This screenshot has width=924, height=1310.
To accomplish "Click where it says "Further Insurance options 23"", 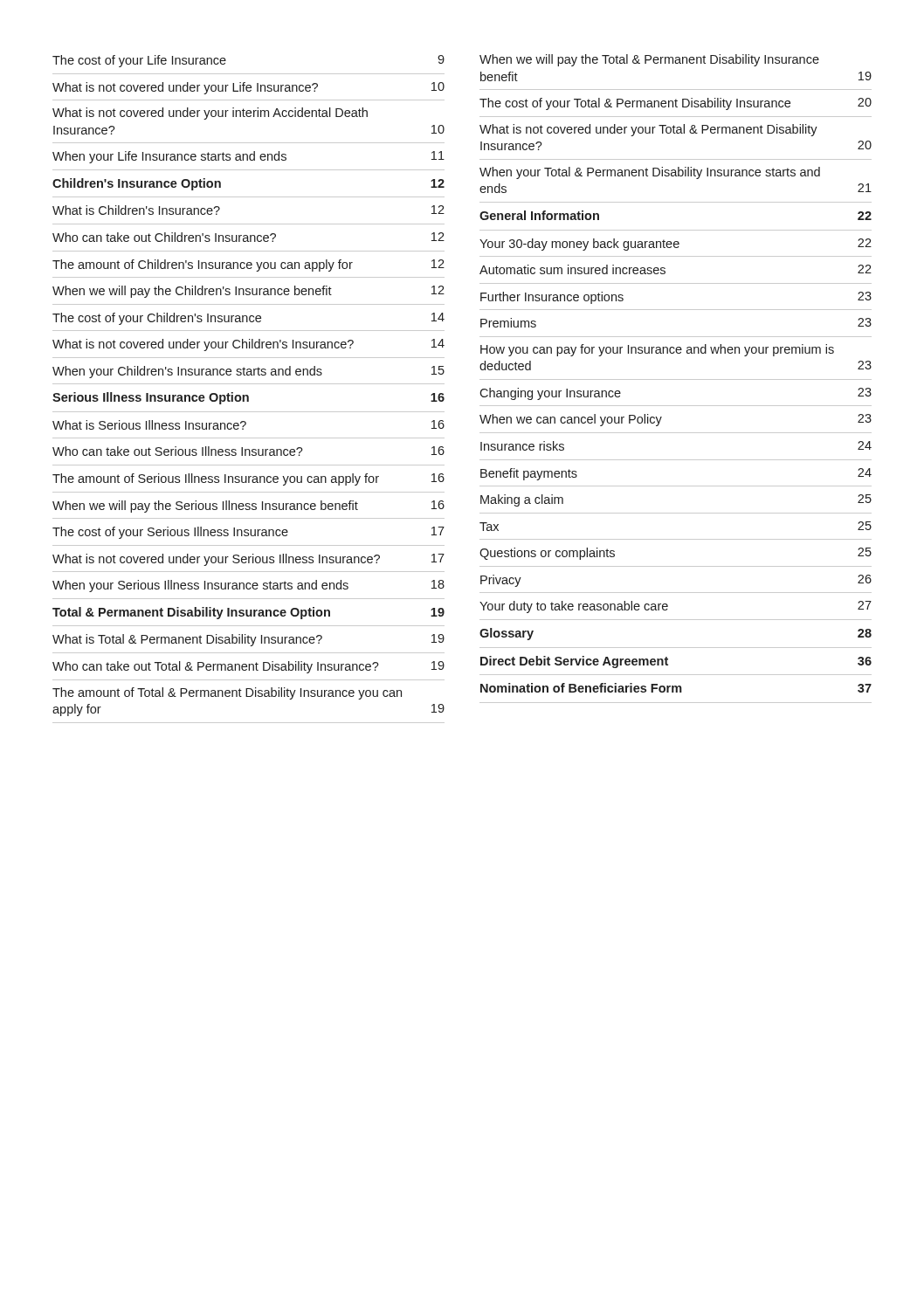I will (553, 297).
